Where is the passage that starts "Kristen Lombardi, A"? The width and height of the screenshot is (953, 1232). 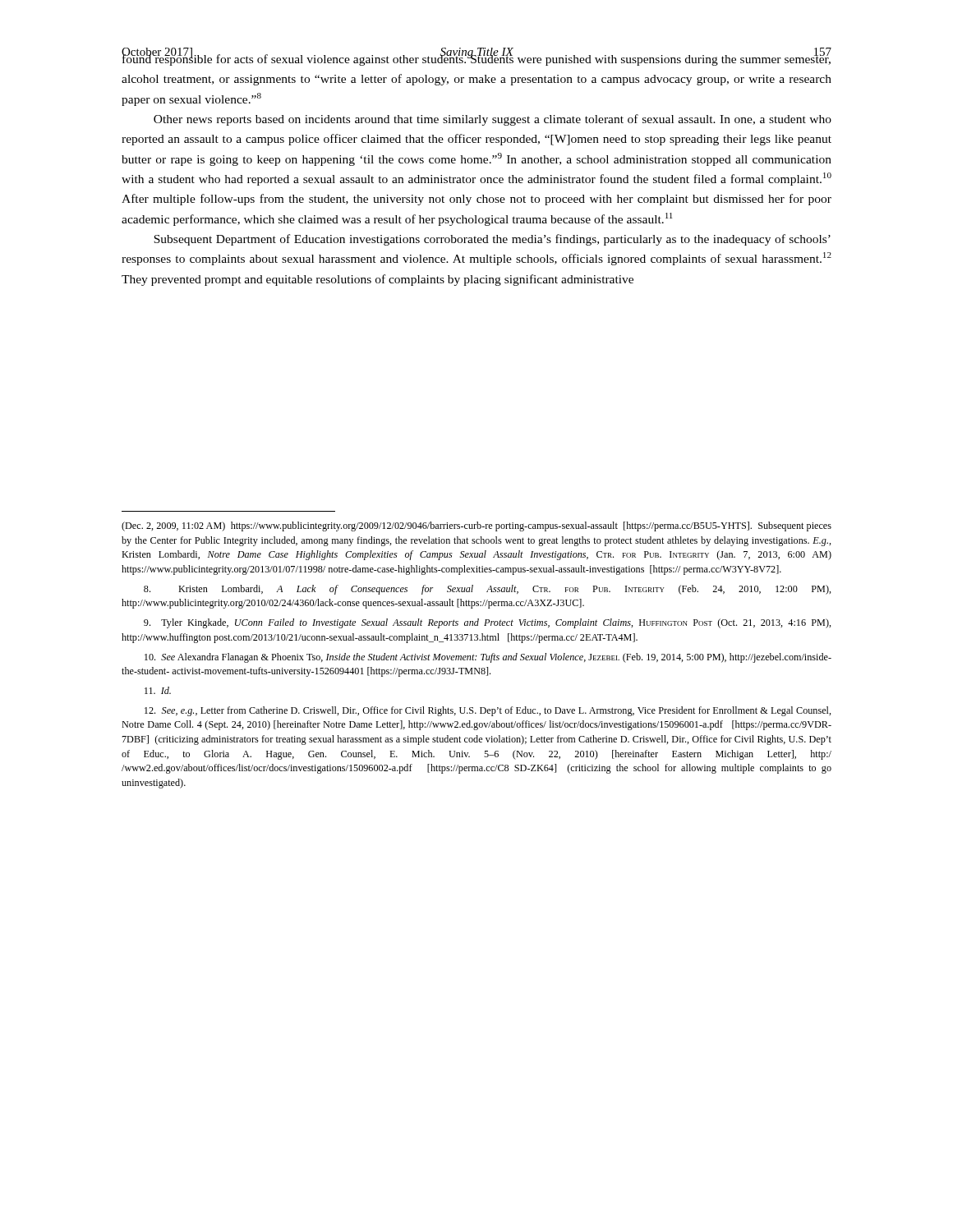click(476, 597)
